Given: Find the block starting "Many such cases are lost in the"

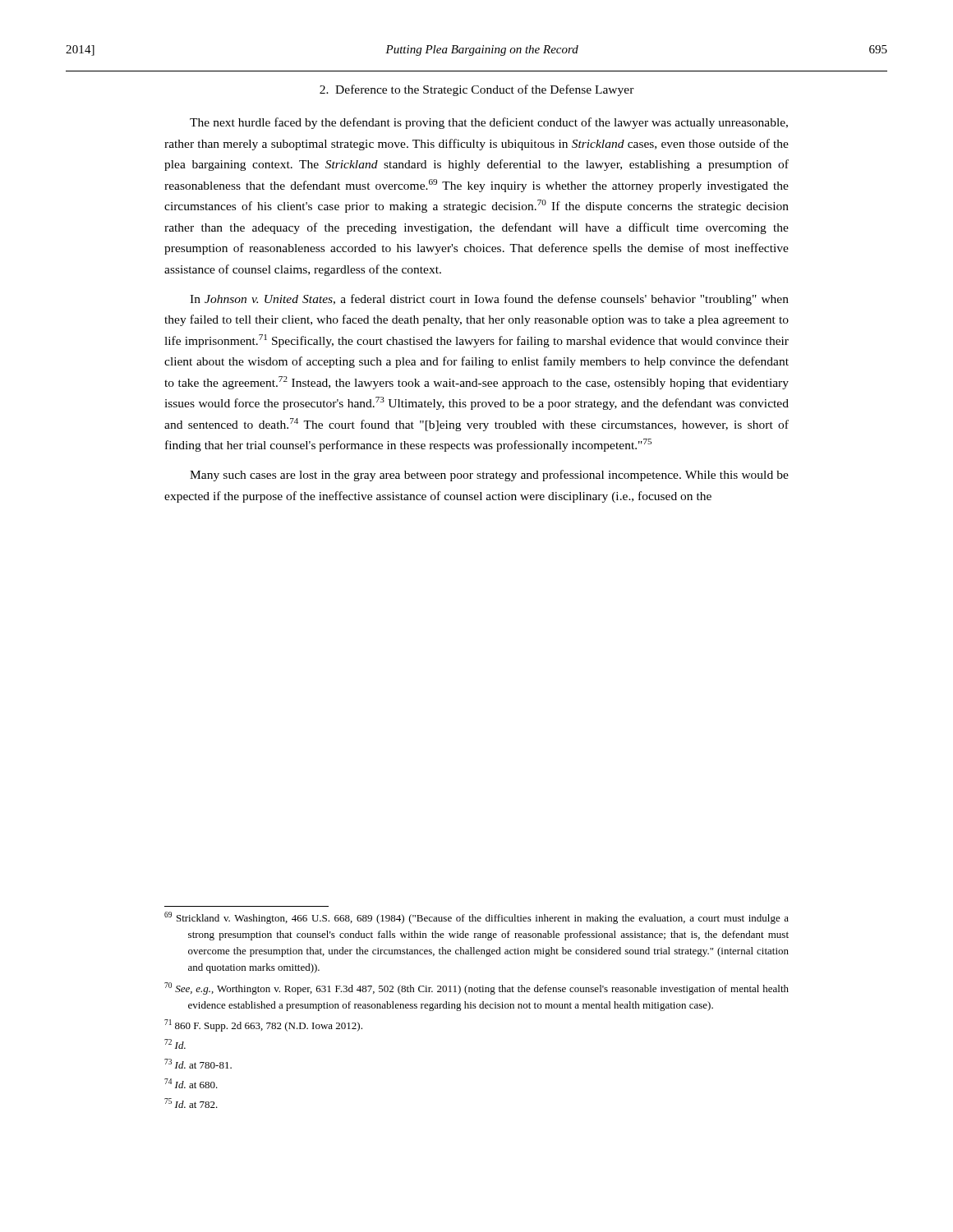Looking at the screenshot, I should 476,485.
